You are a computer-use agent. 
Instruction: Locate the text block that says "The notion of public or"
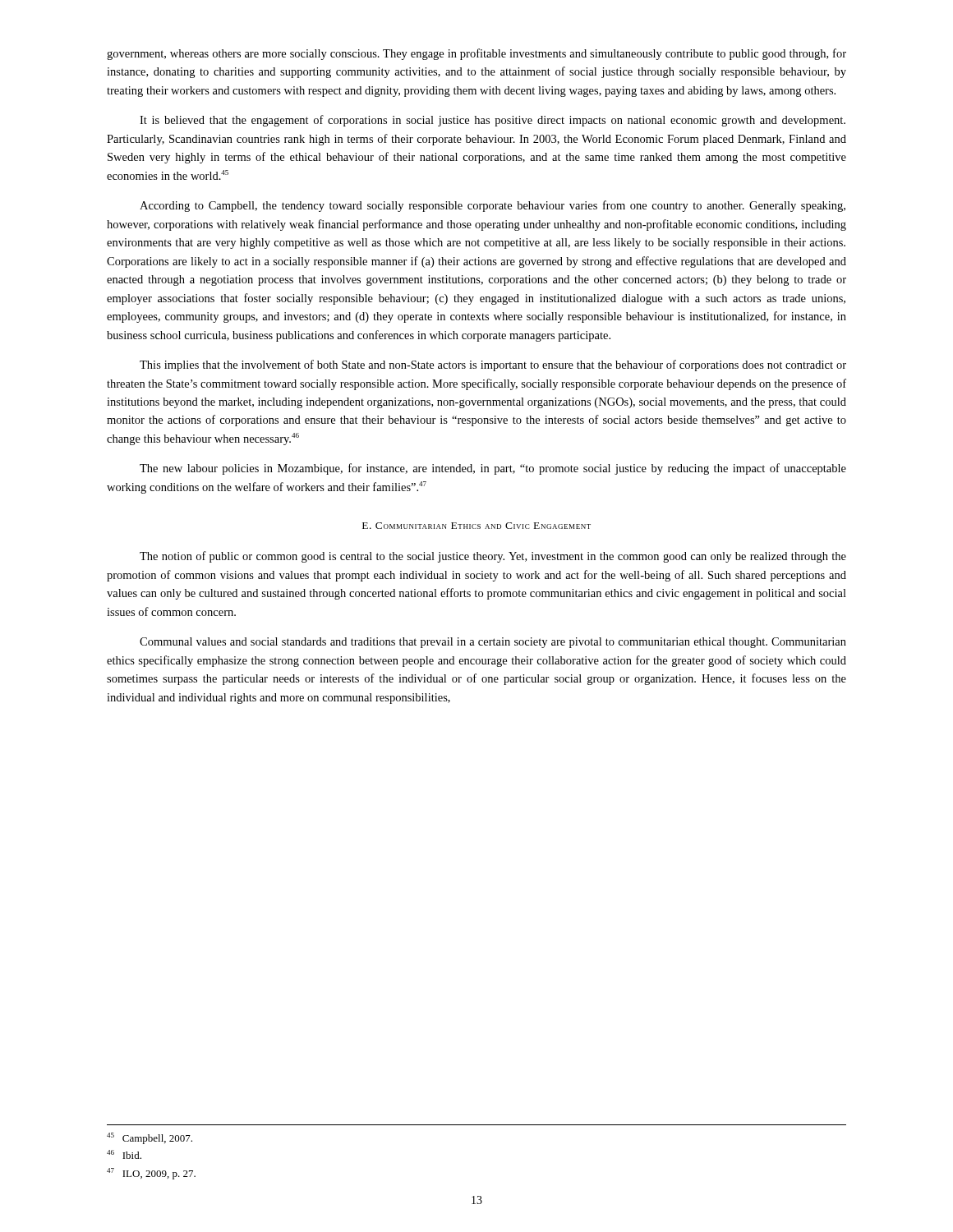(476, 584)
